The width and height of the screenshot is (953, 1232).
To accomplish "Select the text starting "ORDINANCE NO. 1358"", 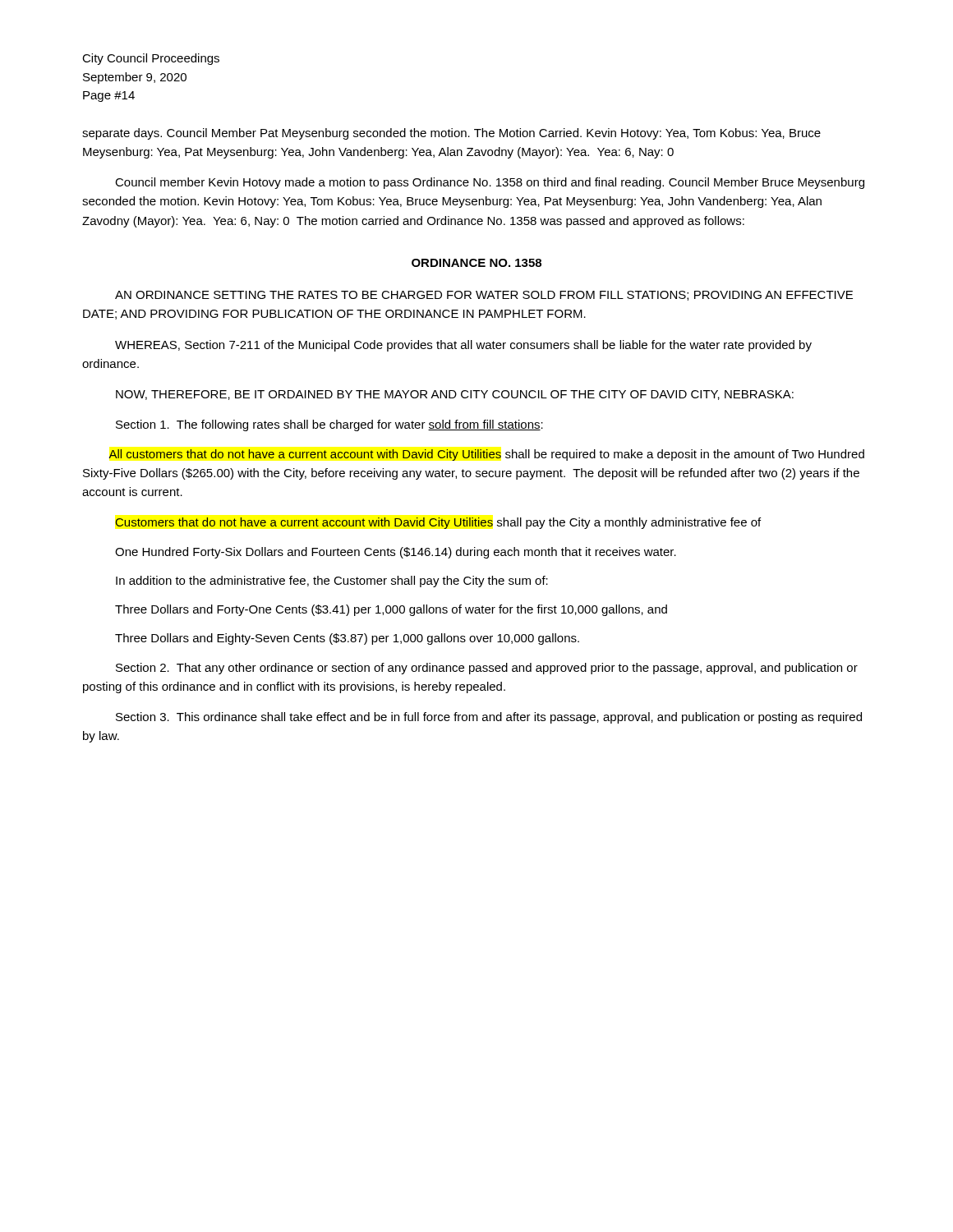I will (476, 262).
